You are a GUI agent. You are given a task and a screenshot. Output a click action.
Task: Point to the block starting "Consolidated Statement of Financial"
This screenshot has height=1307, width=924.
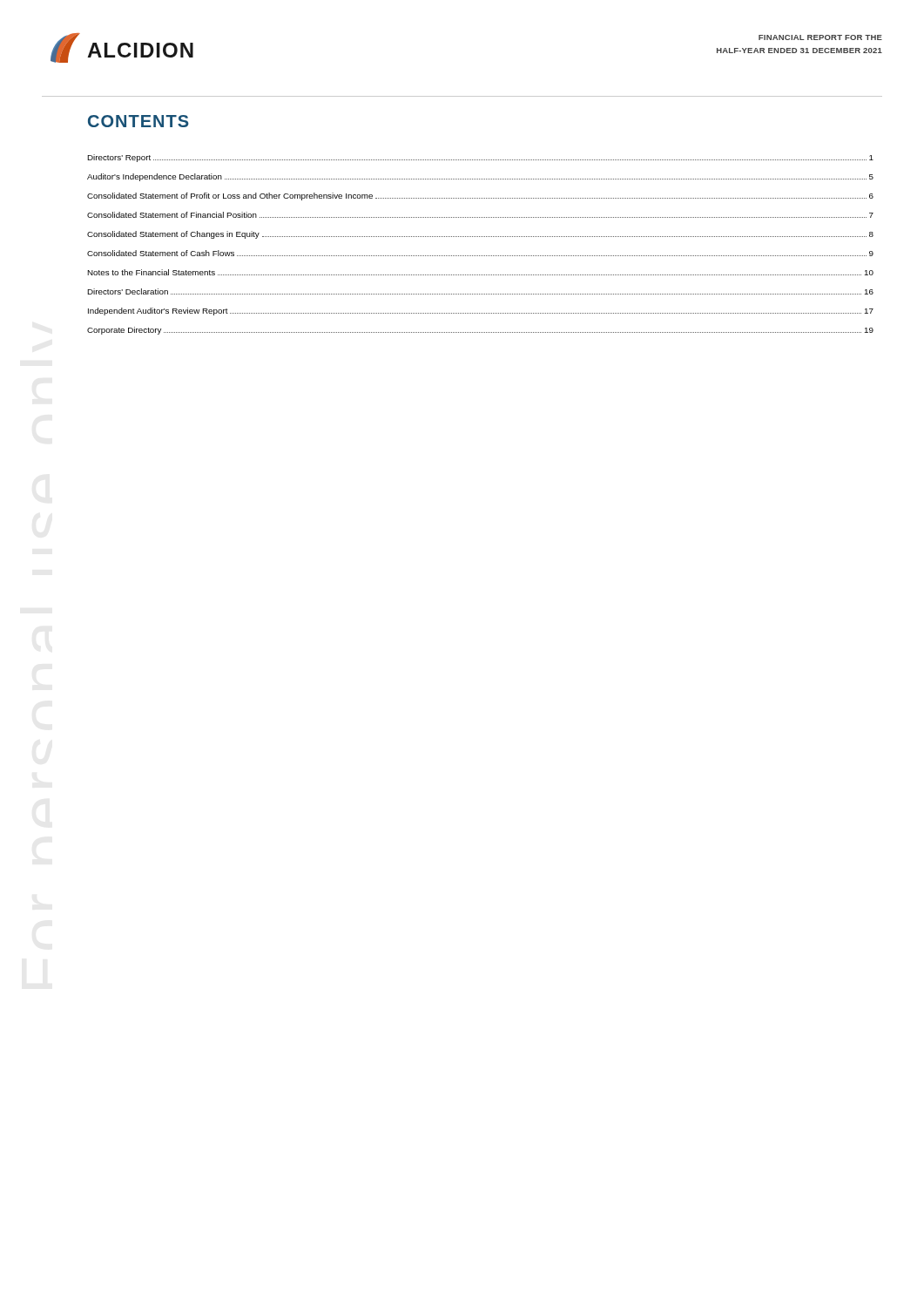(480, 215)
